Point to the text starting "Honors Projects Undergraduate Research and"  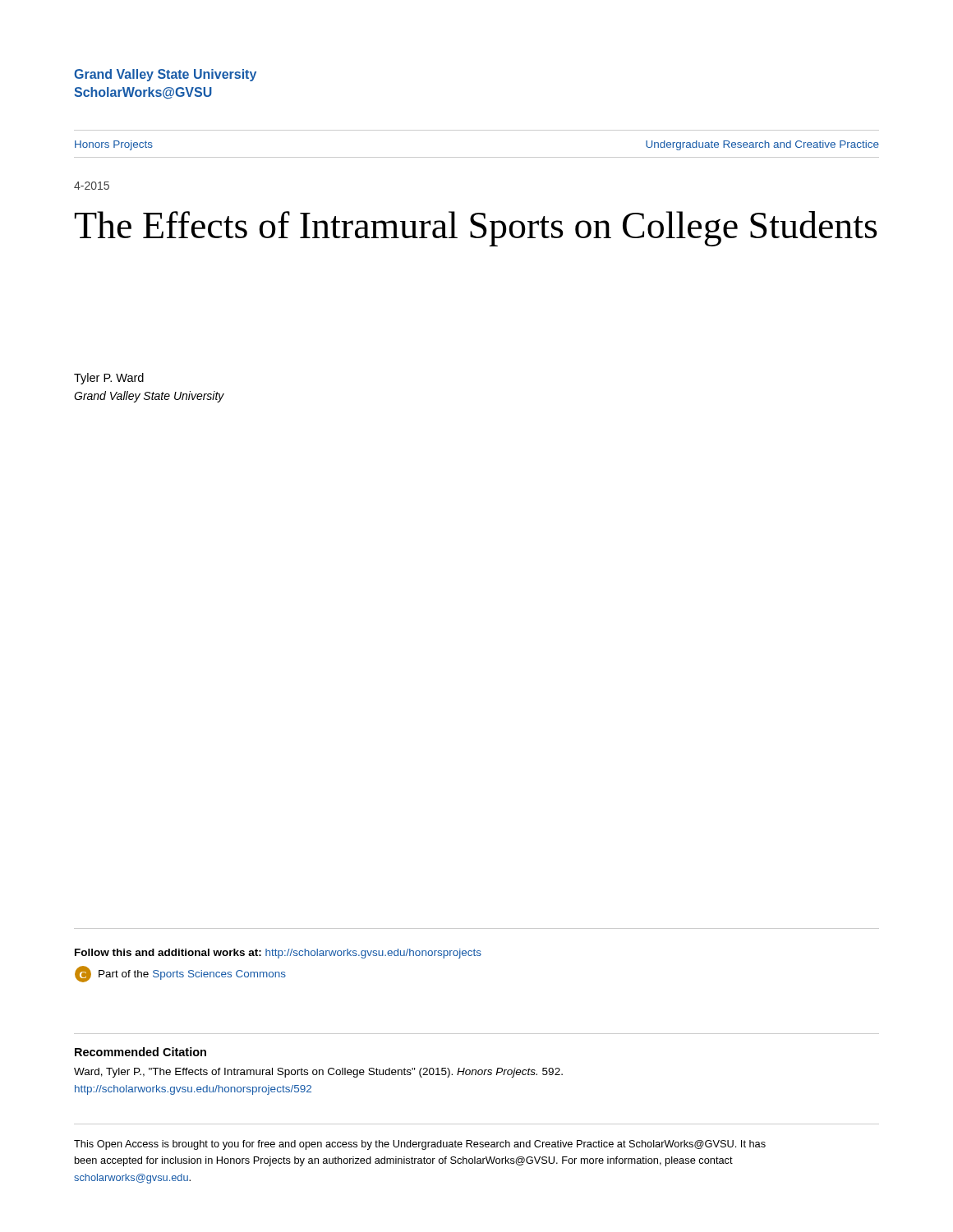116,145
